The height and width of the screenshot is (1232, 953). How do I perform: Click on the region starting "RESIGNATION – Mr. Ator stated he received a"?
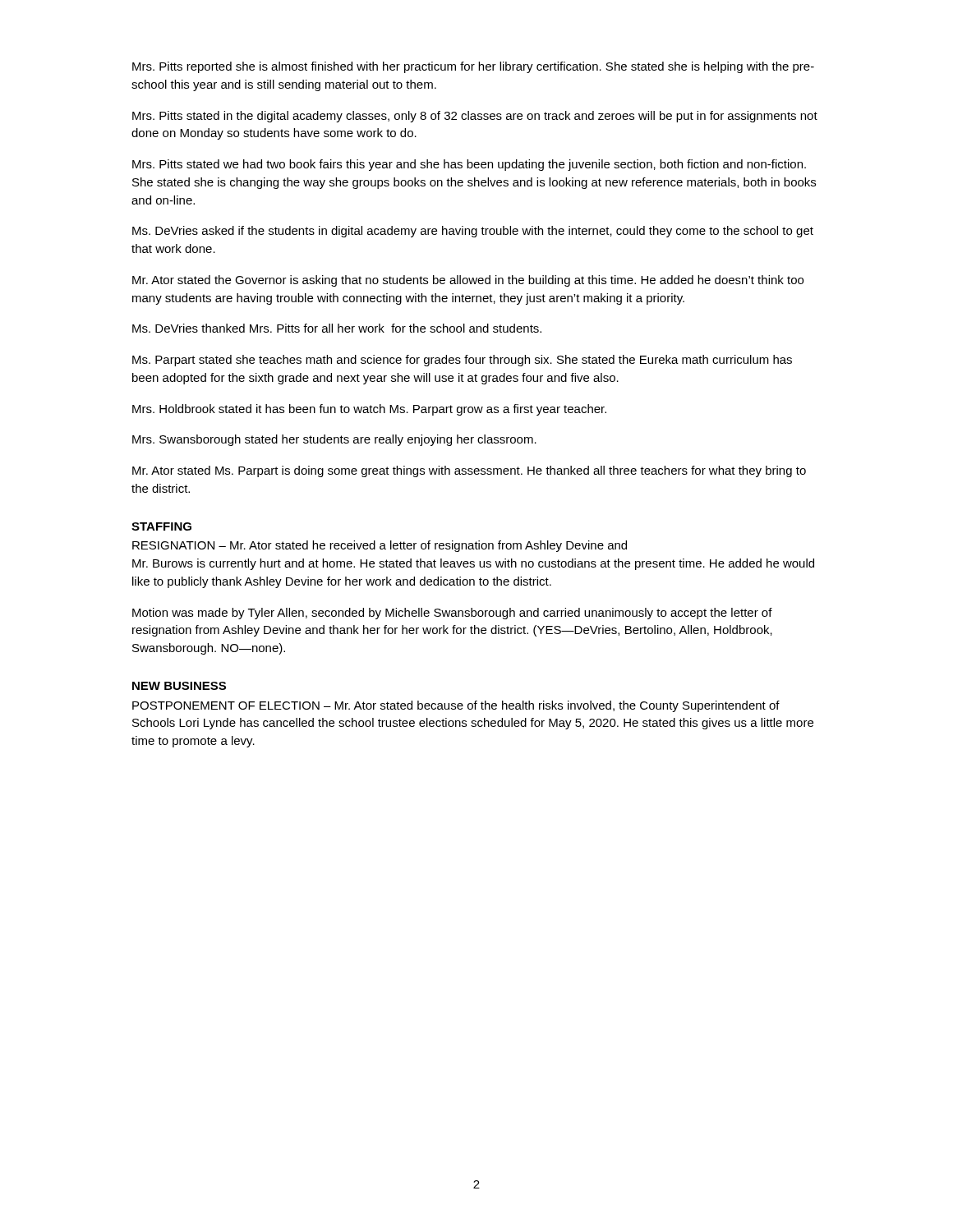point(473,563)
